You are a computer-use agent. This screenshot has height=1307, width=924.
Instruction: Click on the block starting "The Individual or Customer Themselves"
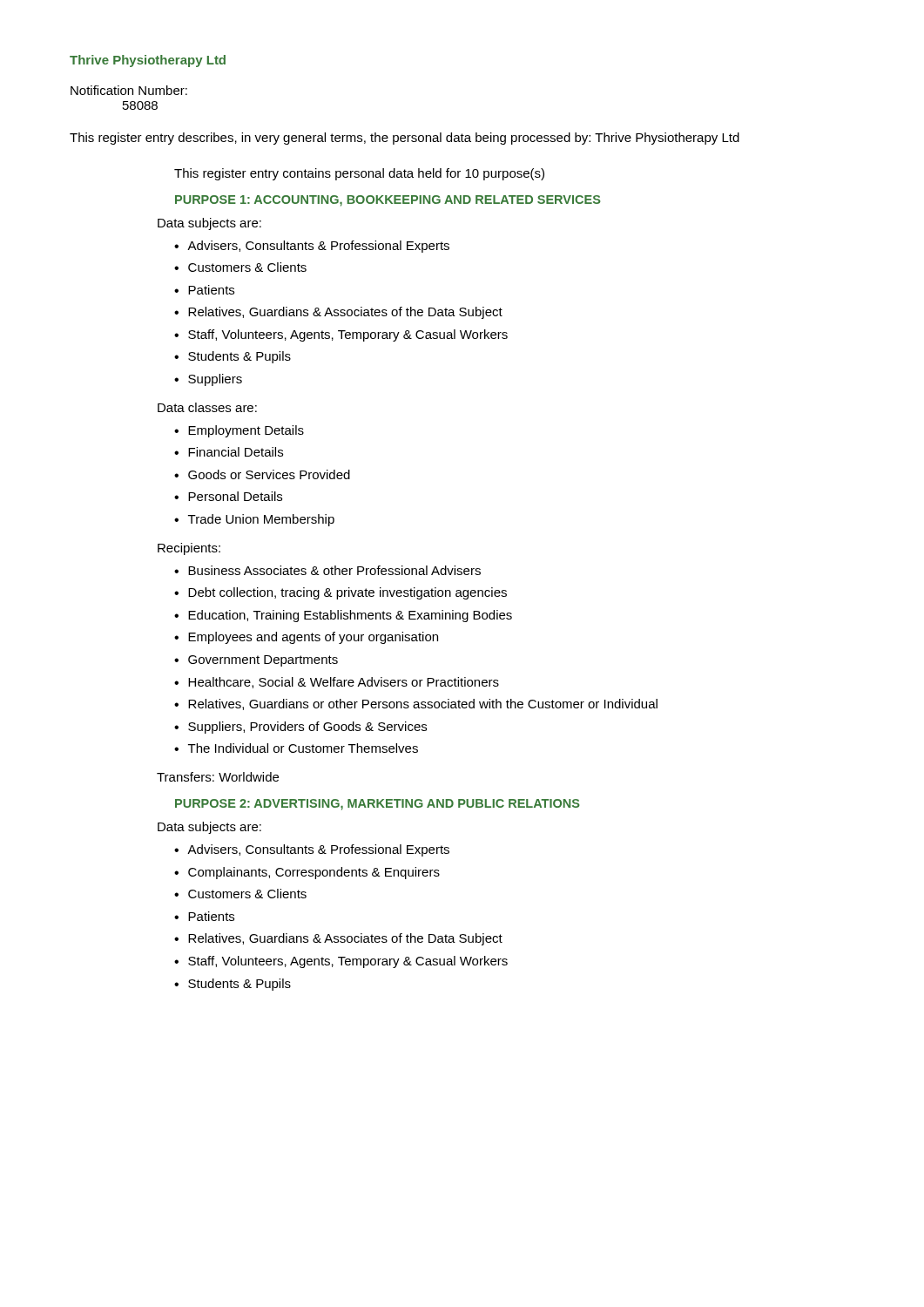pos(303,748)
